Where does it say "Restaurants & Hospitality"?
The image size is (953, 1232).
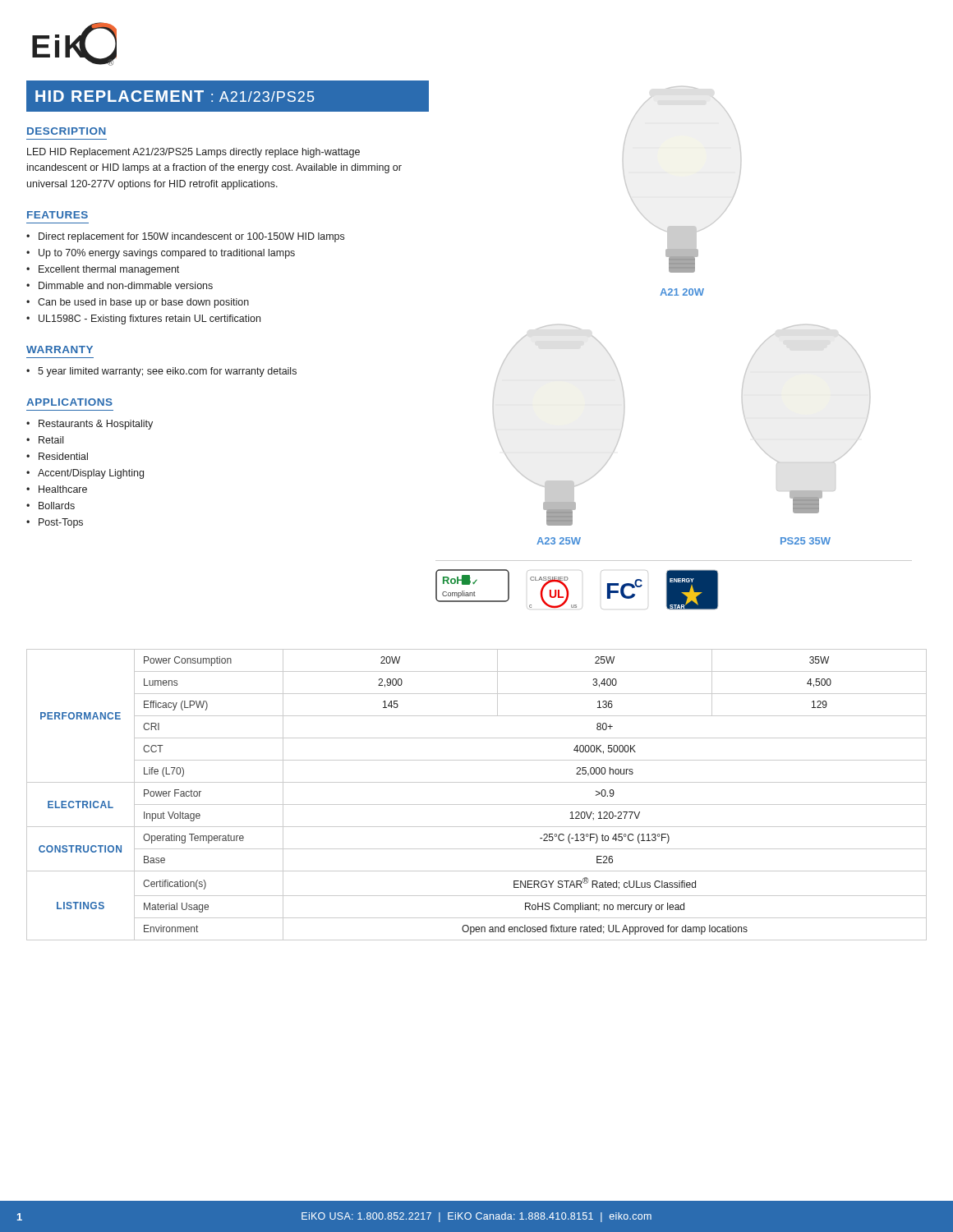tap(95, 424)
